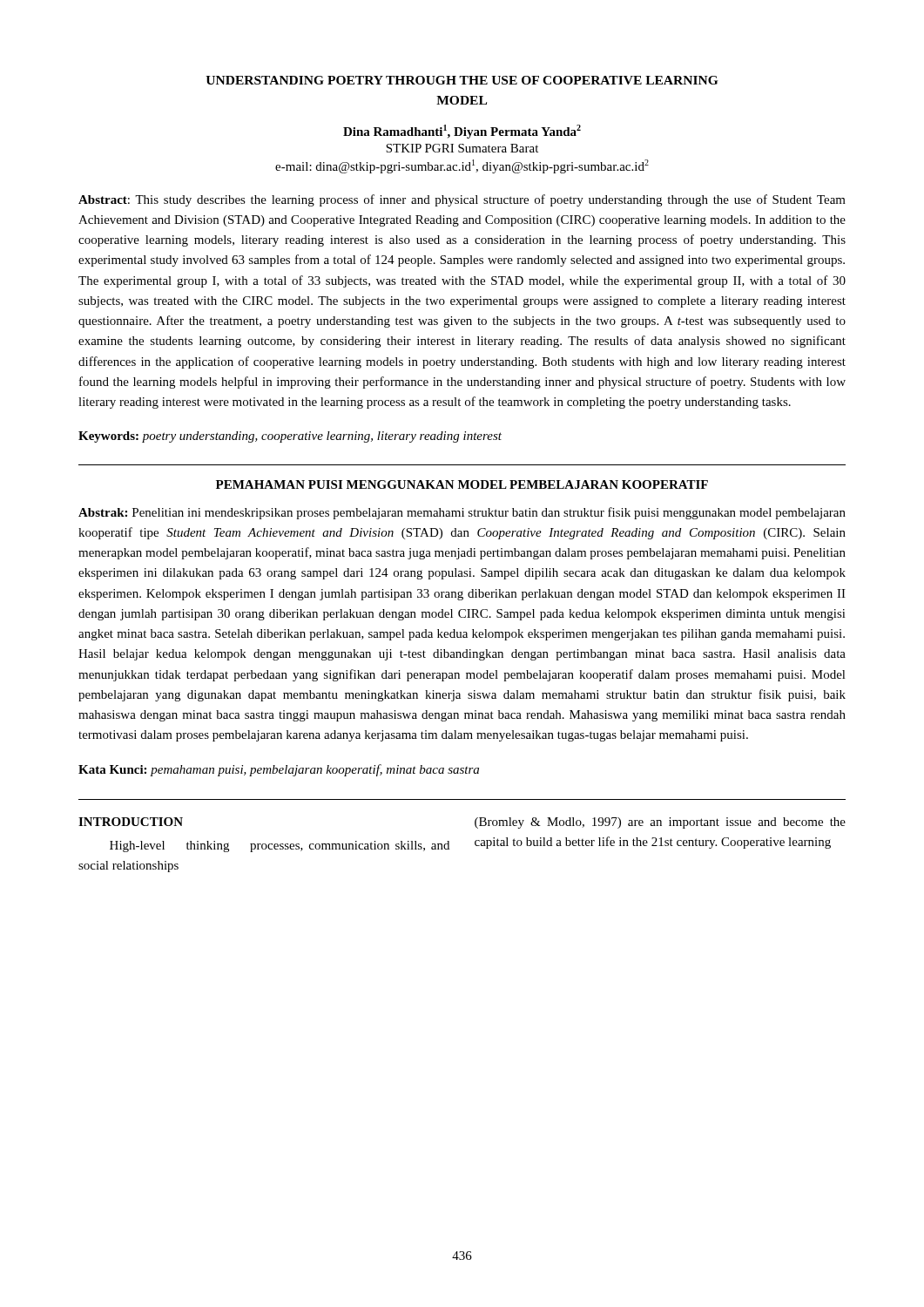Find the block on this page that starts "Keywords: poetry understanding,"
This screenshot has height=1307, width=924.
[290, 436]
